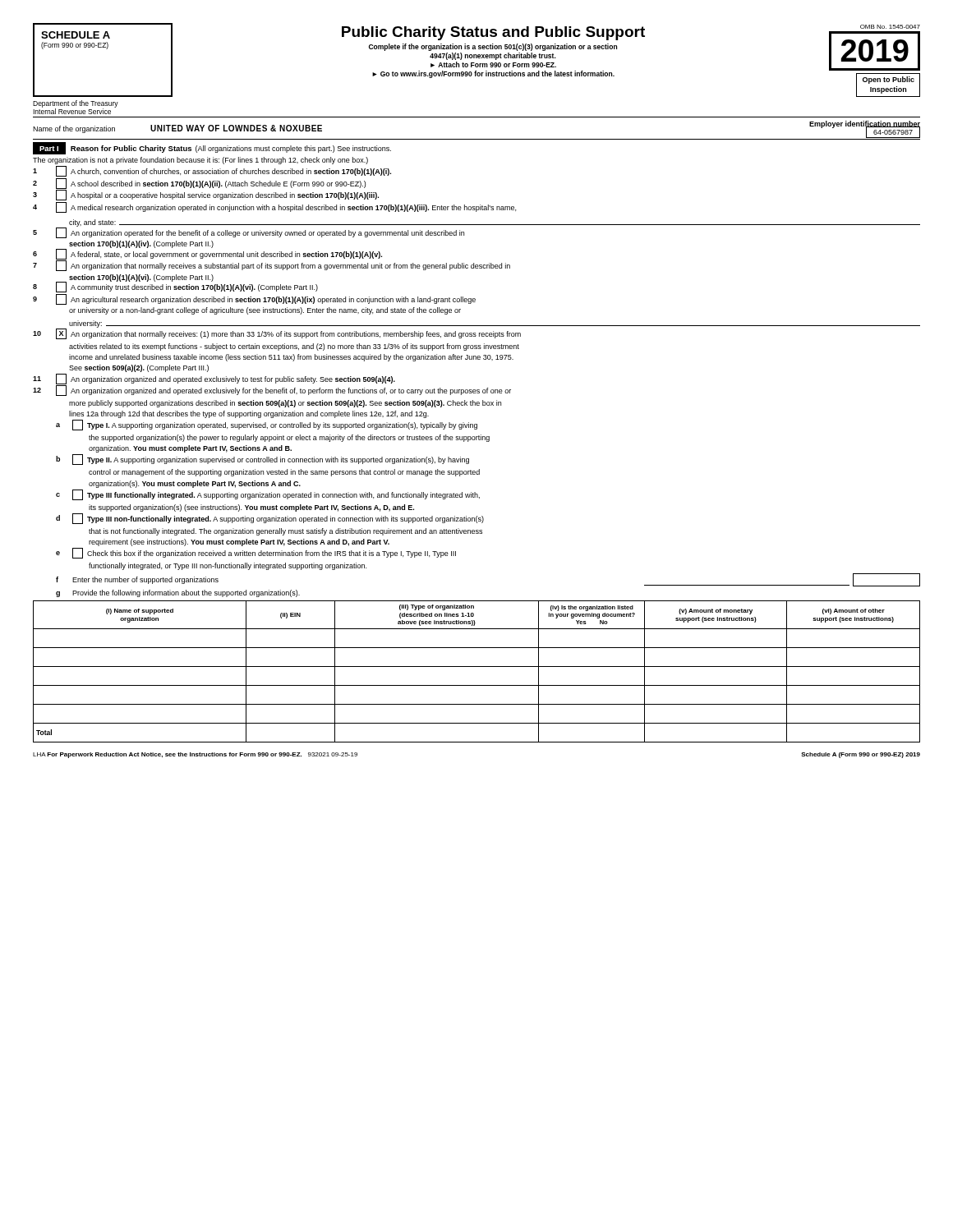Image resolution: width=953 pixels, height=1232 pixels.
Task: Click on the table containing "(vi) Amount of"
Action: [x=476, y=672]
